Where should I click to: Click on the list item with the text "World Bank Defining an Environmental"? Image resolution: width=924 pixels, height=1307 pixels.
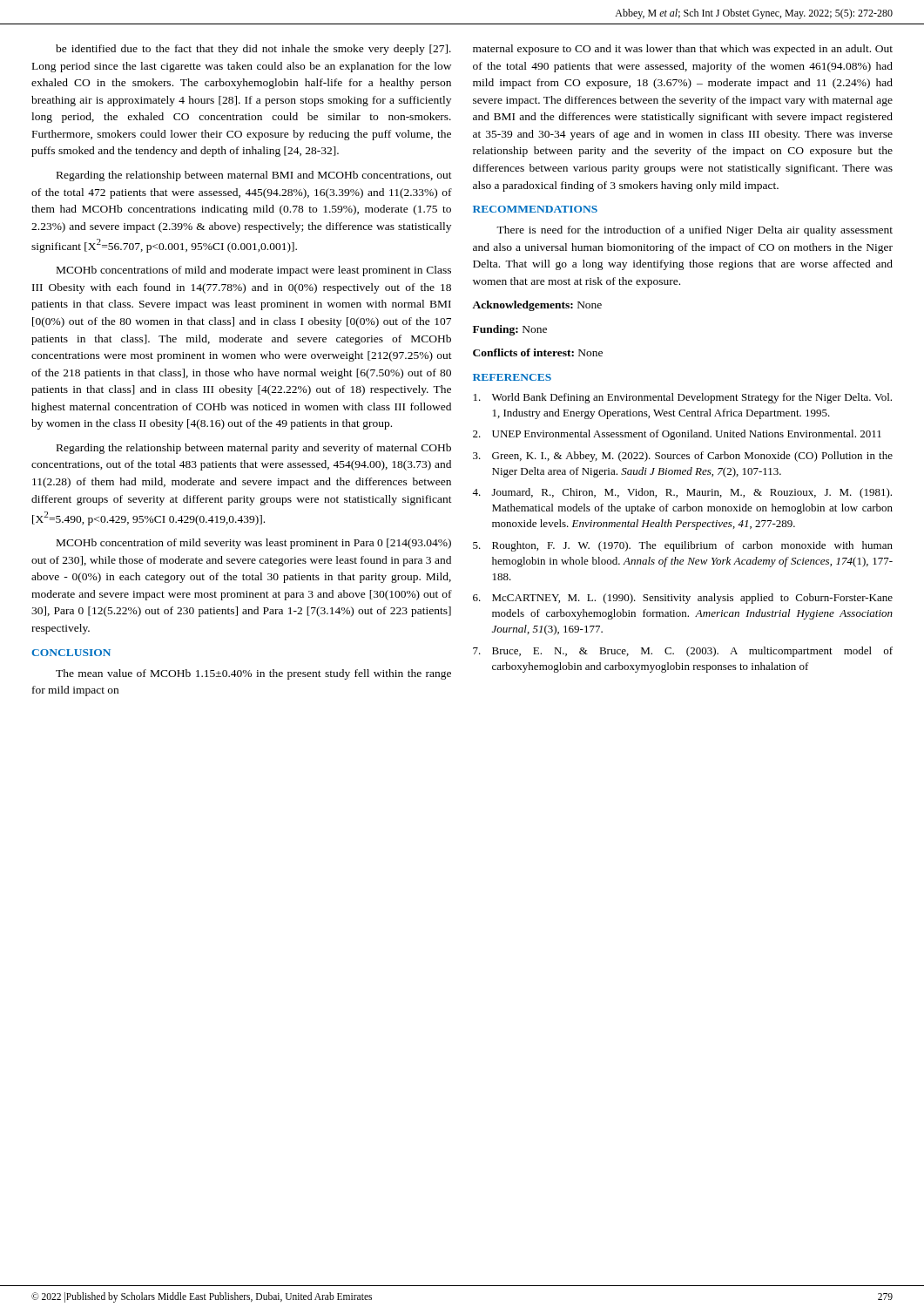[x=683, y=532]
